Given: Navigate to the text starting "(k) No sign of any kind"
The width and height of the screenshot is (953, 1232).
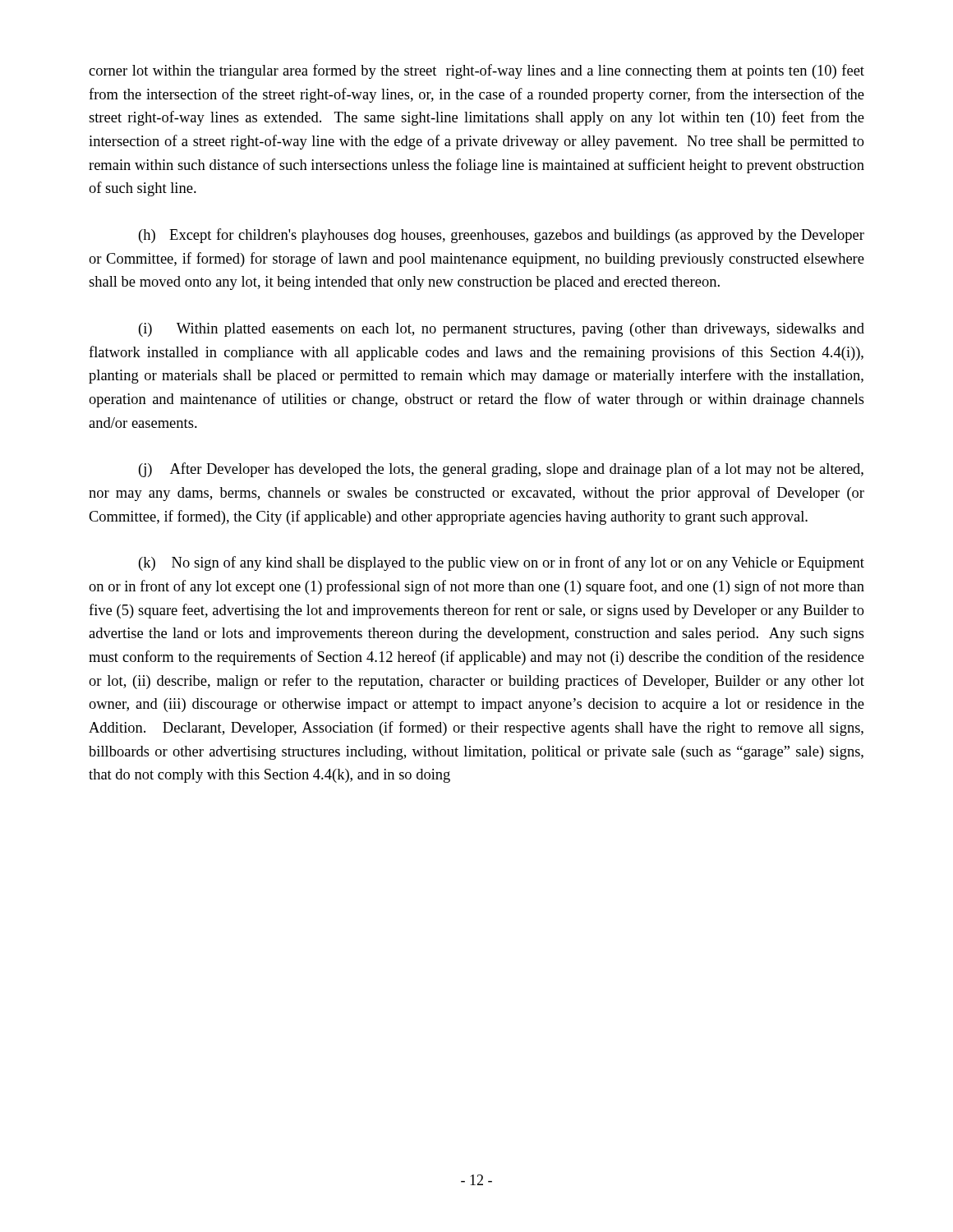Looking at the screenshot, I should click(476, 669).
